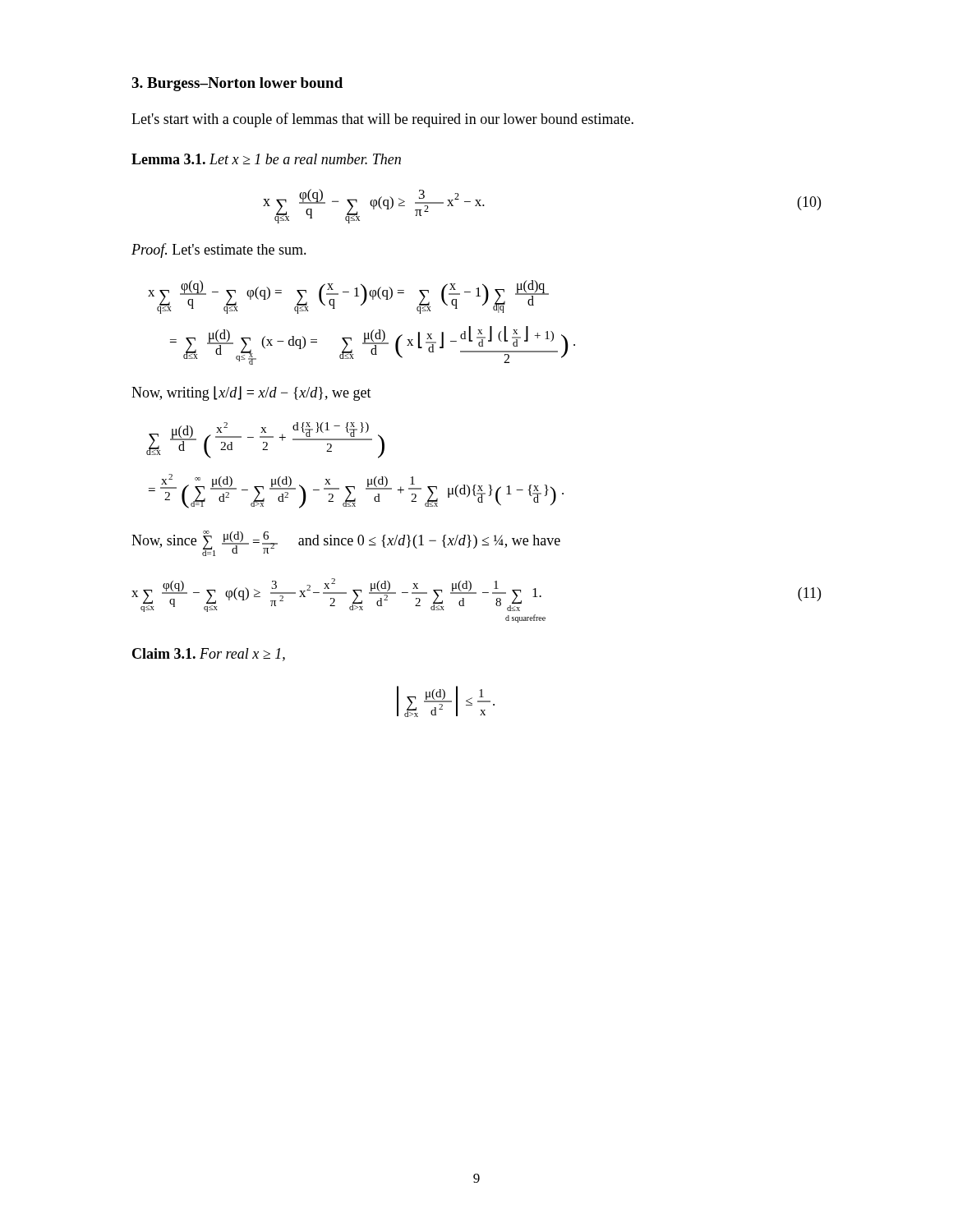Find the text starting "∑ d≤x μ(d) d ("

(x=476, y=464)
